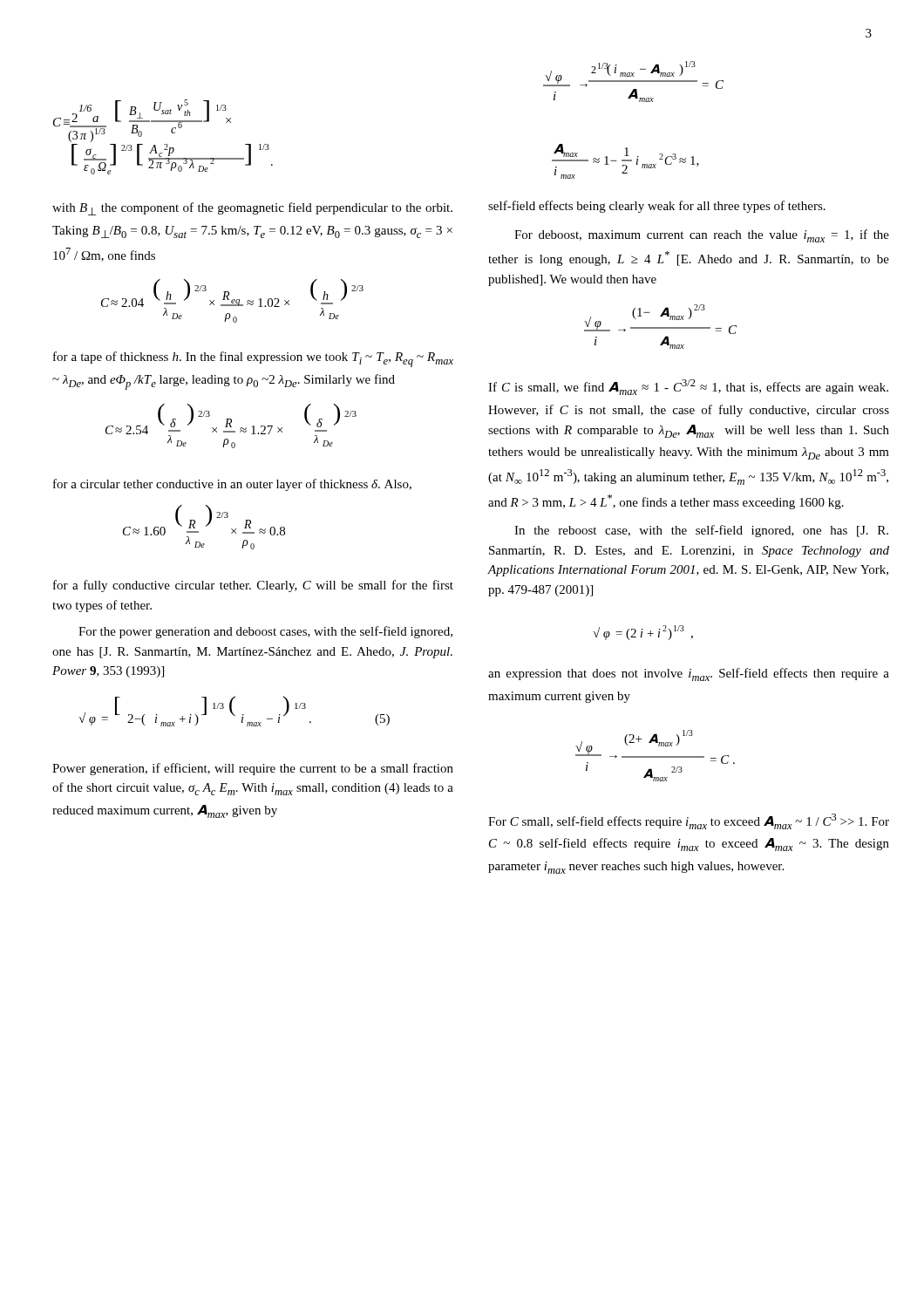Find the block on this page that starts "If C is small, we find 𝝖max ≈"

point(689,443)
